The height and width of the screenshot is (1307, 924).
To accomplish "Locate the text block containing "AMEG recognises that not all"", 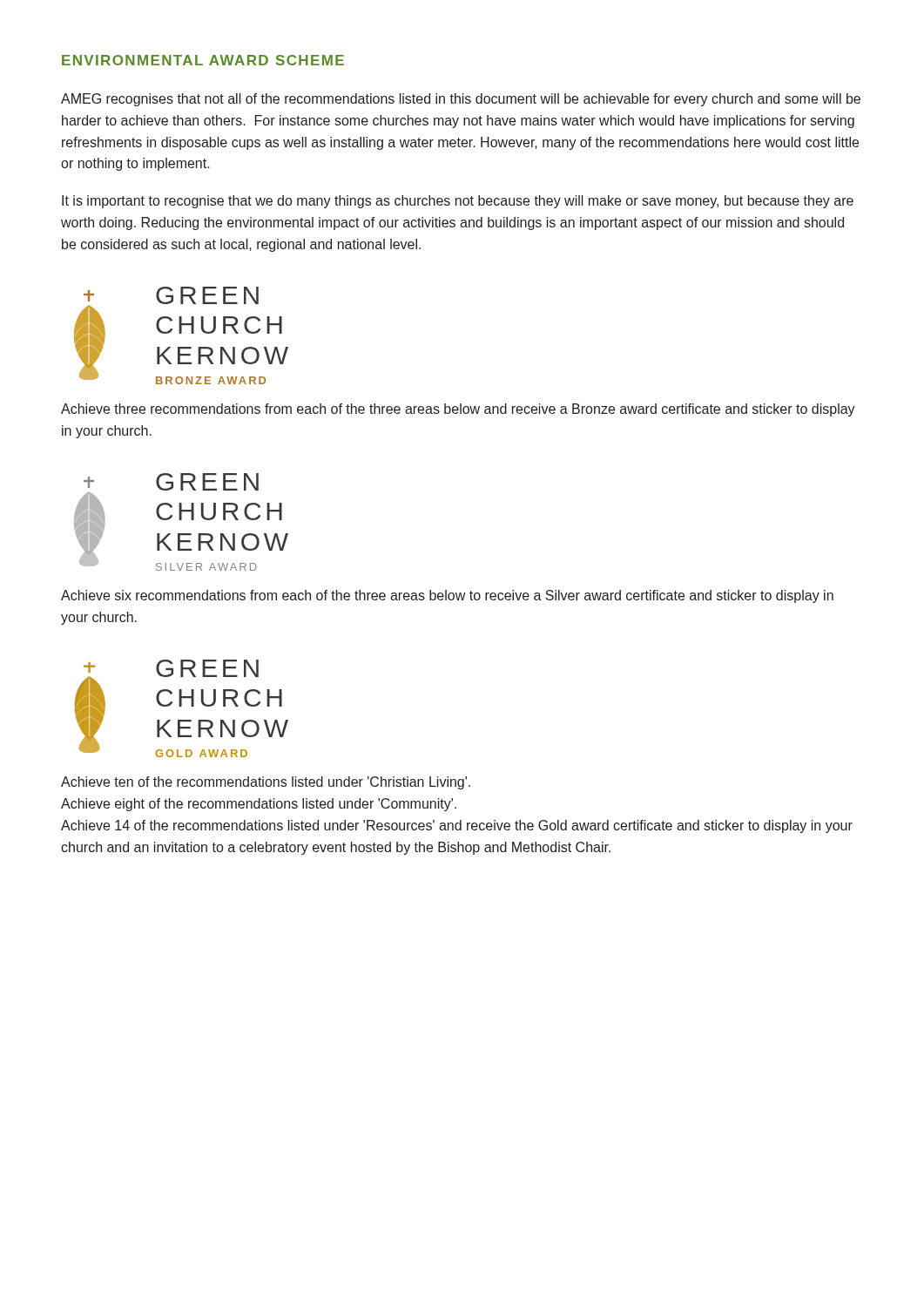I will [x=461, y=131].
